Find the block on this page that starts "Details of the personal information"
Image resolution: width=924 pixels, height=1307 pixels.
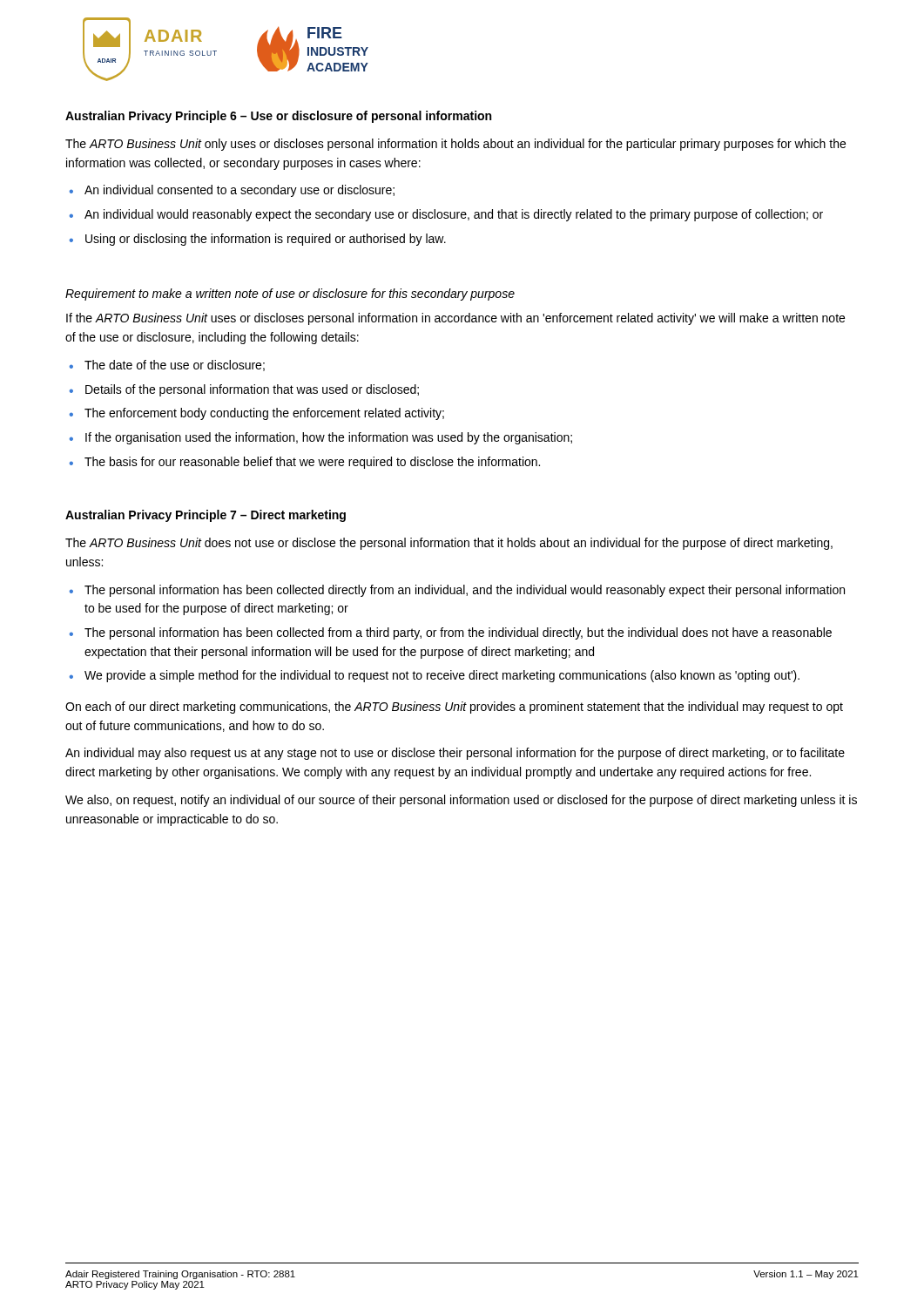click(x=252, y=389)
